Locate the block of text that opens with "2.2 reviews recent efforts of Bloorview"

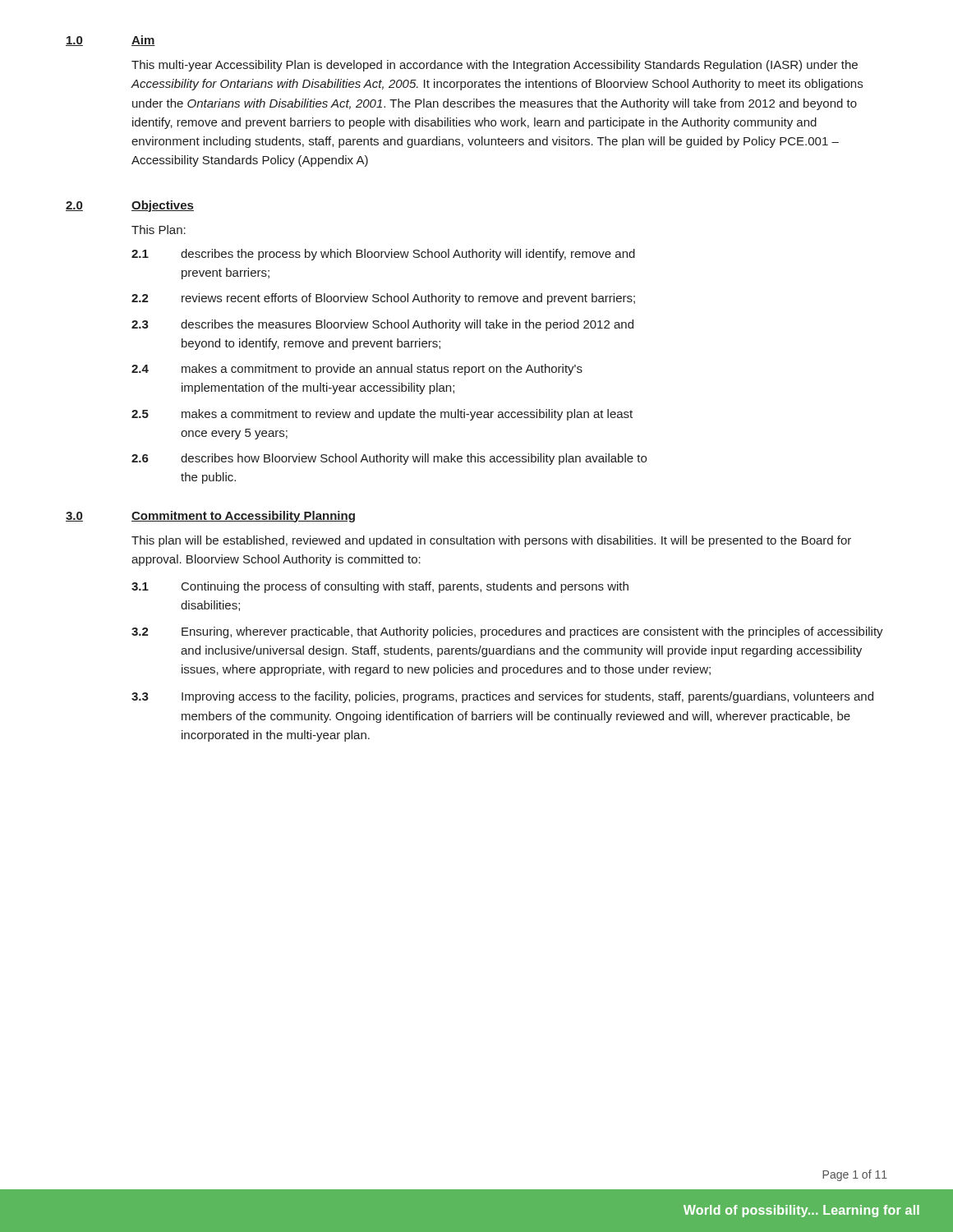click(509, 298)
